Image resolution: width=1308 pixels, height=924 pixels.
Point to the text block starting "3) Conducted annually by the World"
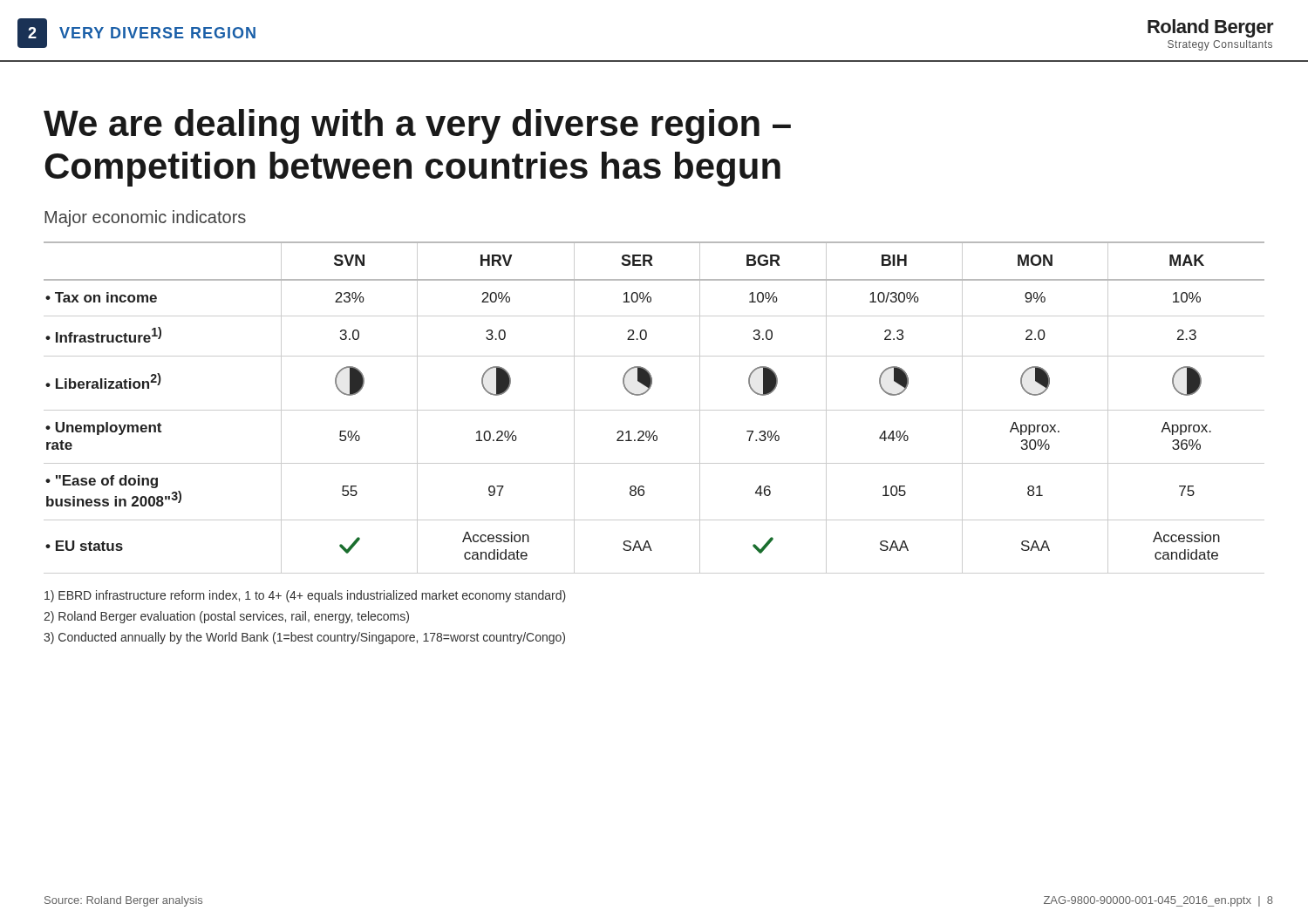(305, 637)
